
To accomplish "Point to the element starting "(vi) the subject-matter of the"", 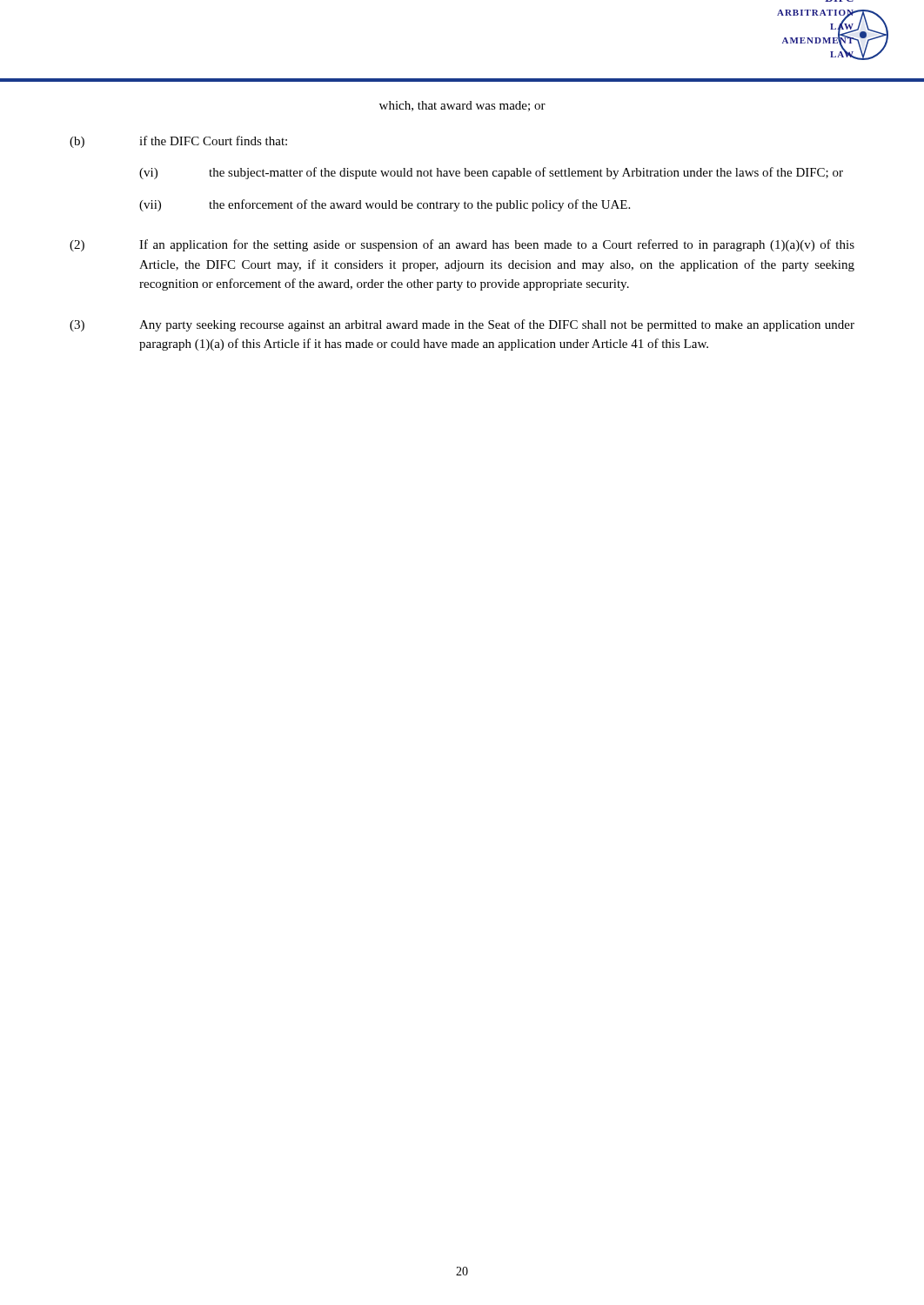I will point(497,173).
